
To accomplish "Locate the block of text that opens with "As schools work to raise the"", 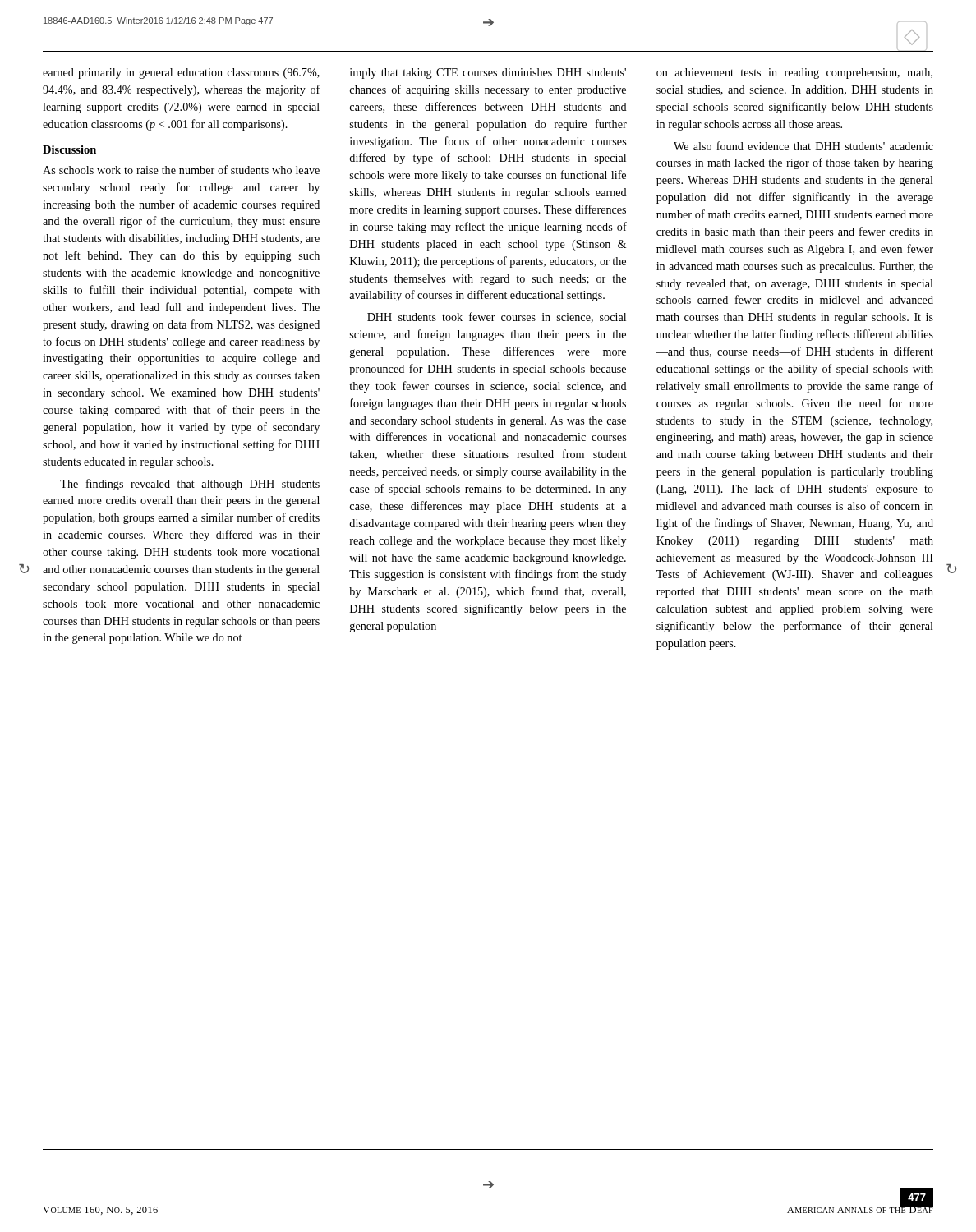I will 181,404.
